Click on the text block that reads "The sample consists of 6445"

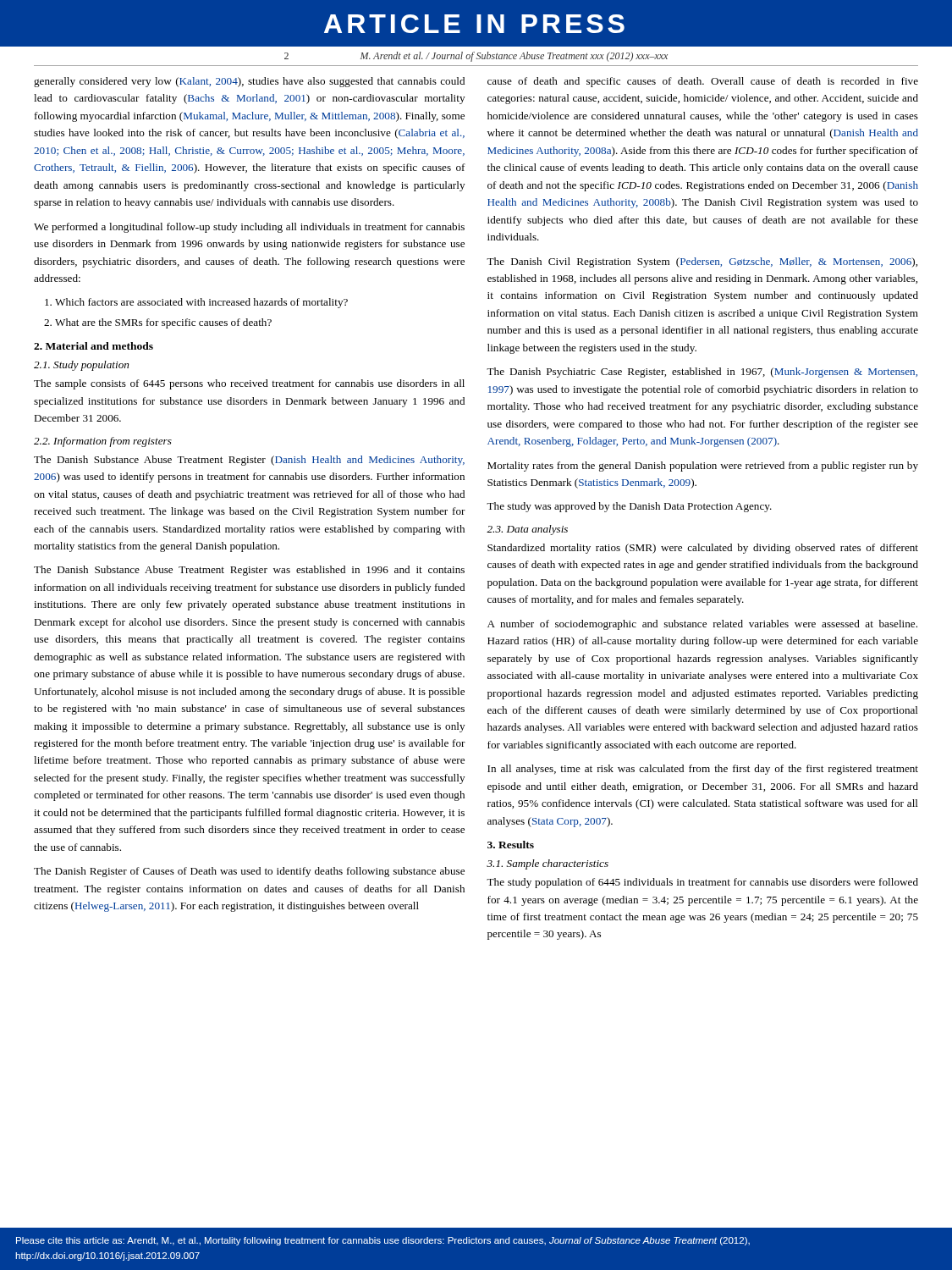pyautogui.click(x=249, y=401)
